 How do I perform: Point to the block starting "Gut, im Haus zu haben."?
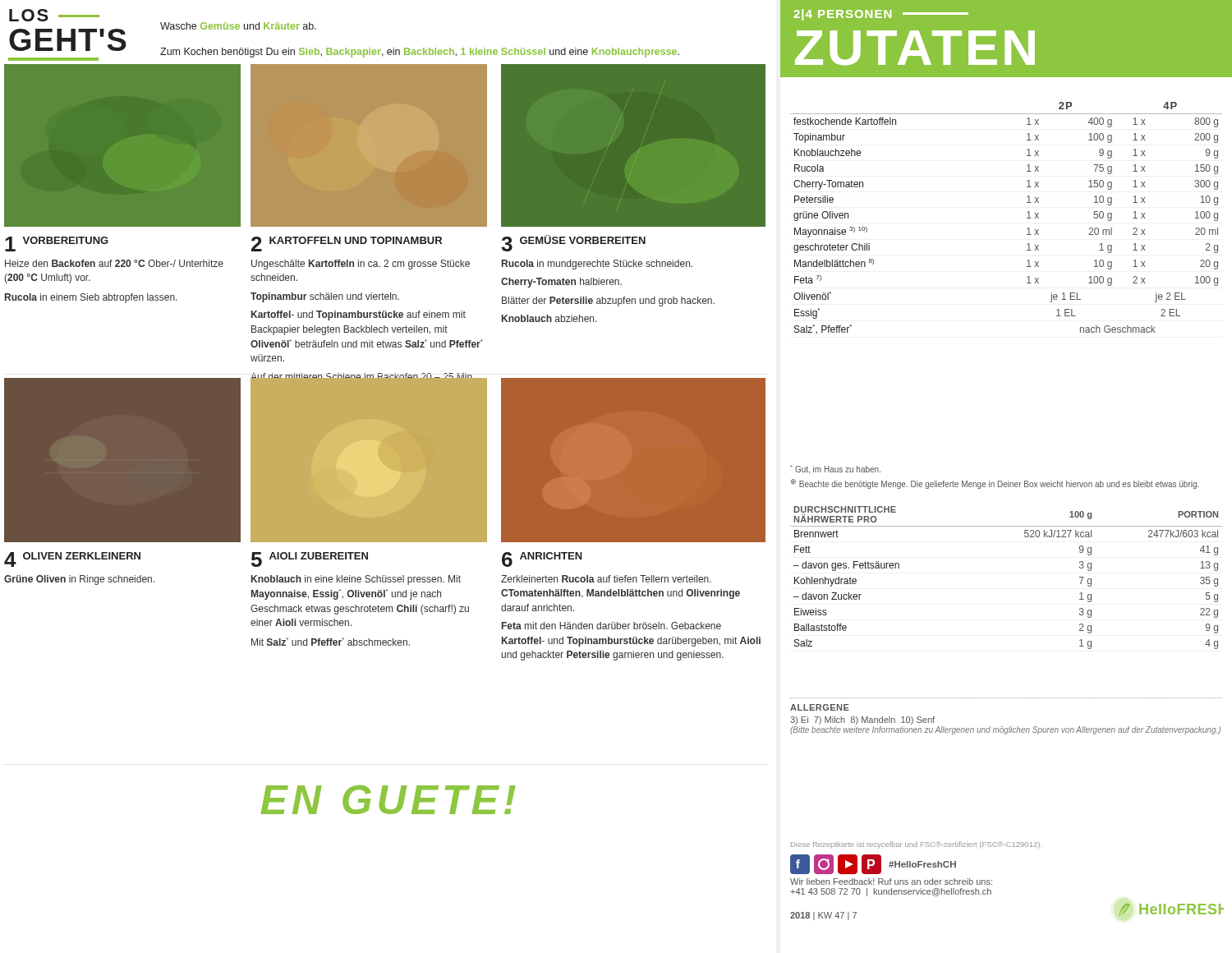pos(1006,477)
